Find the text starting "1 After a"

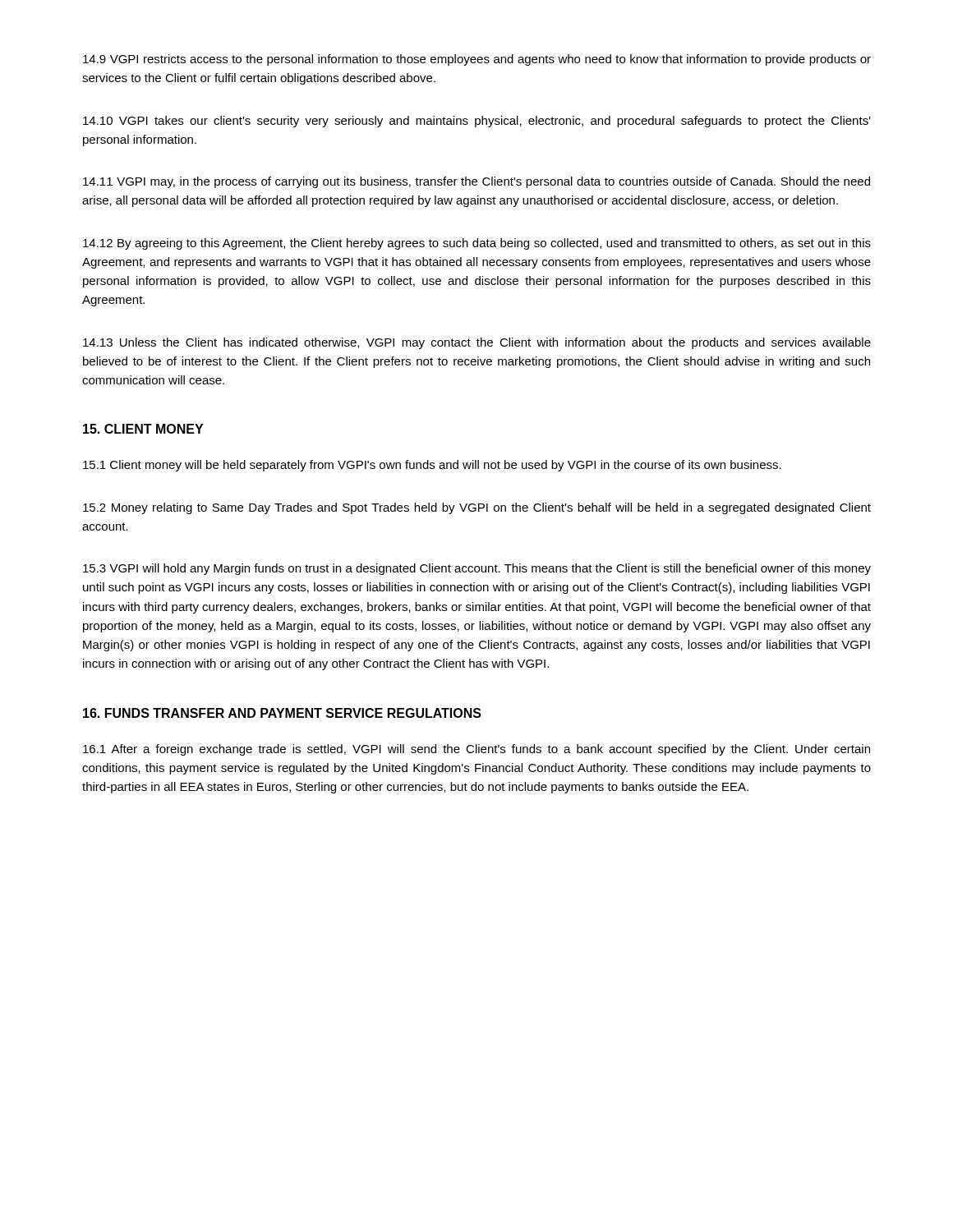(x=476, y=767)
